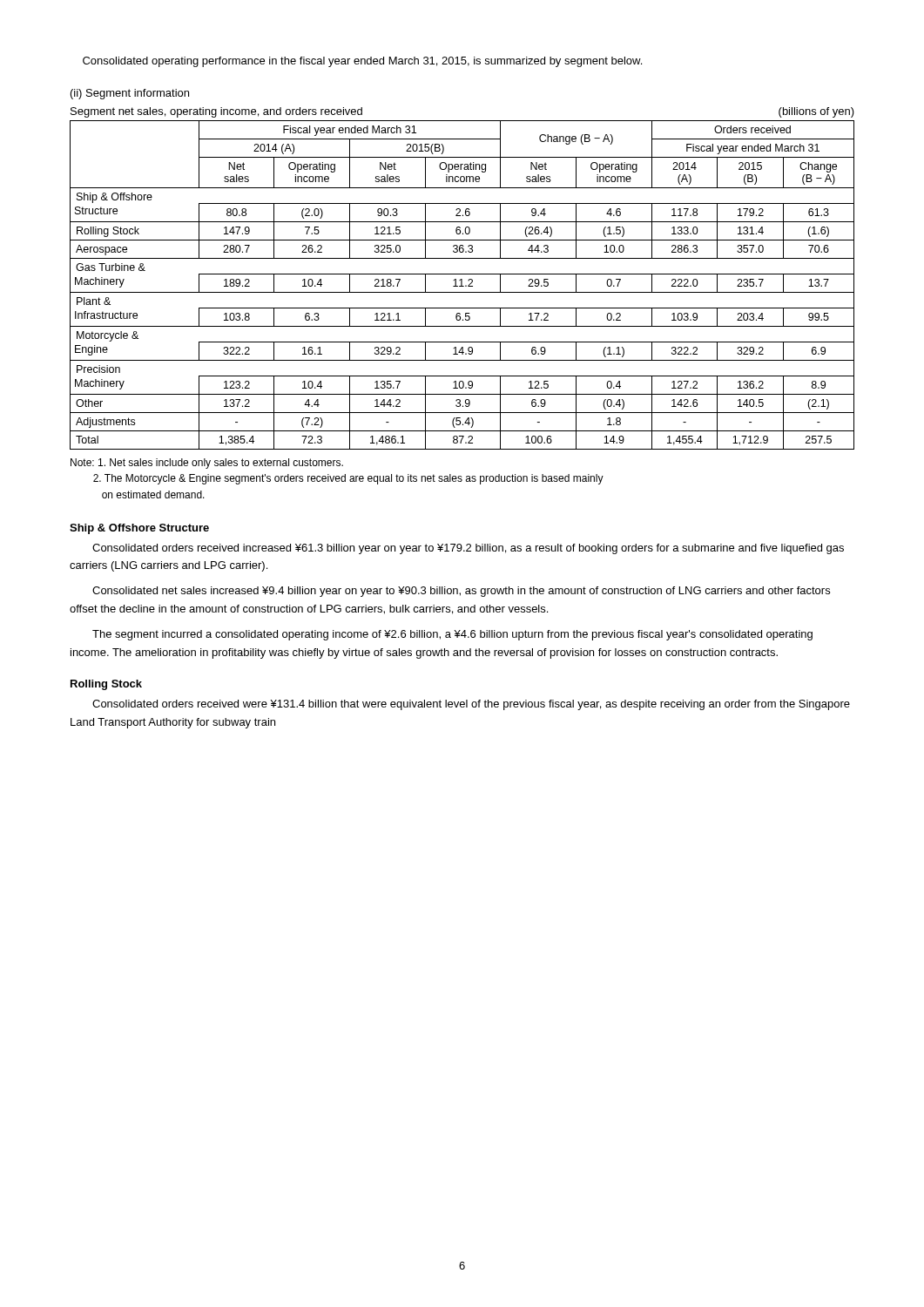924x1307 pixels.
Task: Where is the passage that starts "Consolidated orders received were ¥131.4 billion"?
Action: 460,713
